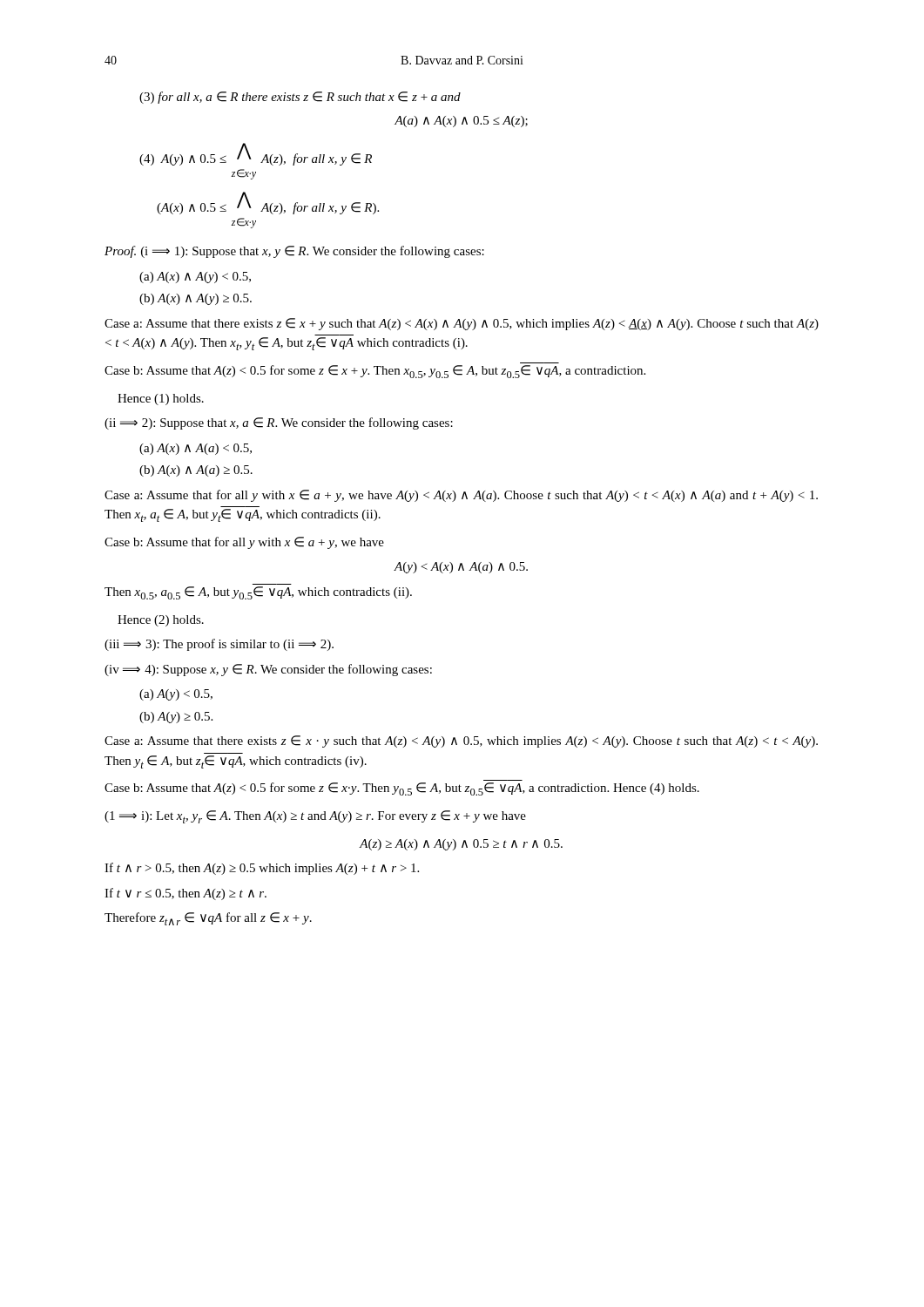Navigate to the region starting "Case b: Assume that for all"

point(244,542)
